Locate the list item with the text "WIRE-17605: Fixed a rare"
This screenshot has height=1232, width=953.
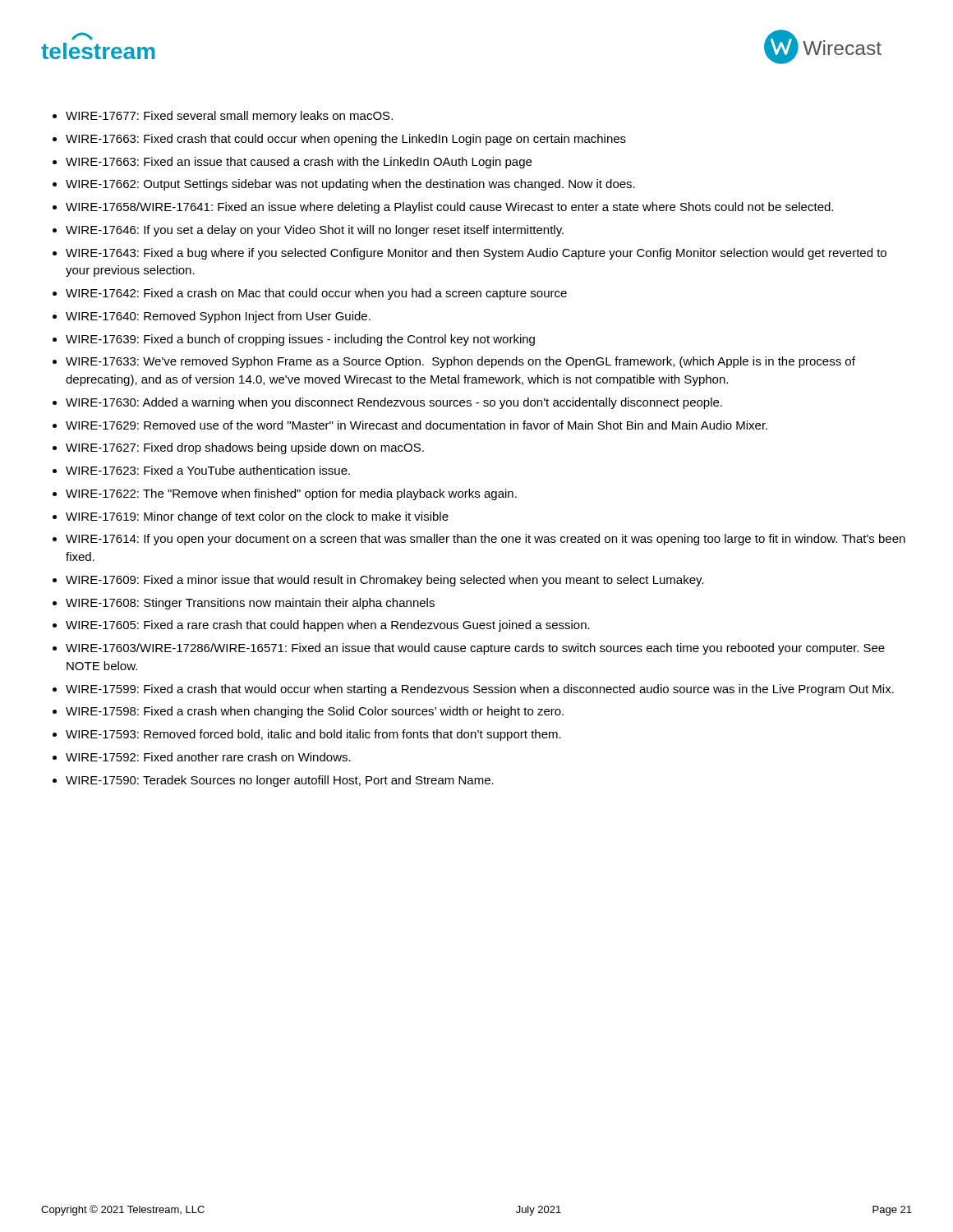(328, 625)
